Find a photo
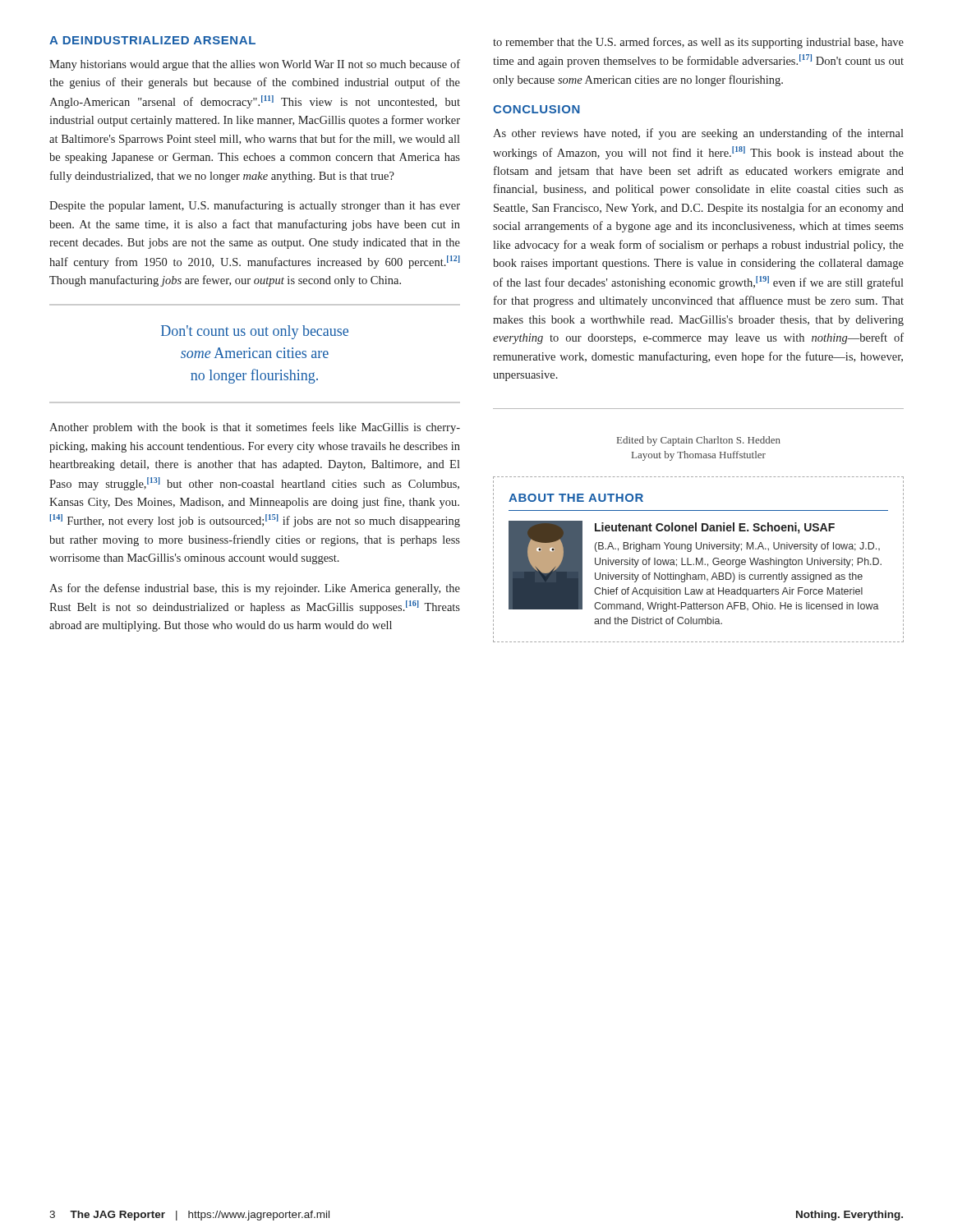 [545, 565]
